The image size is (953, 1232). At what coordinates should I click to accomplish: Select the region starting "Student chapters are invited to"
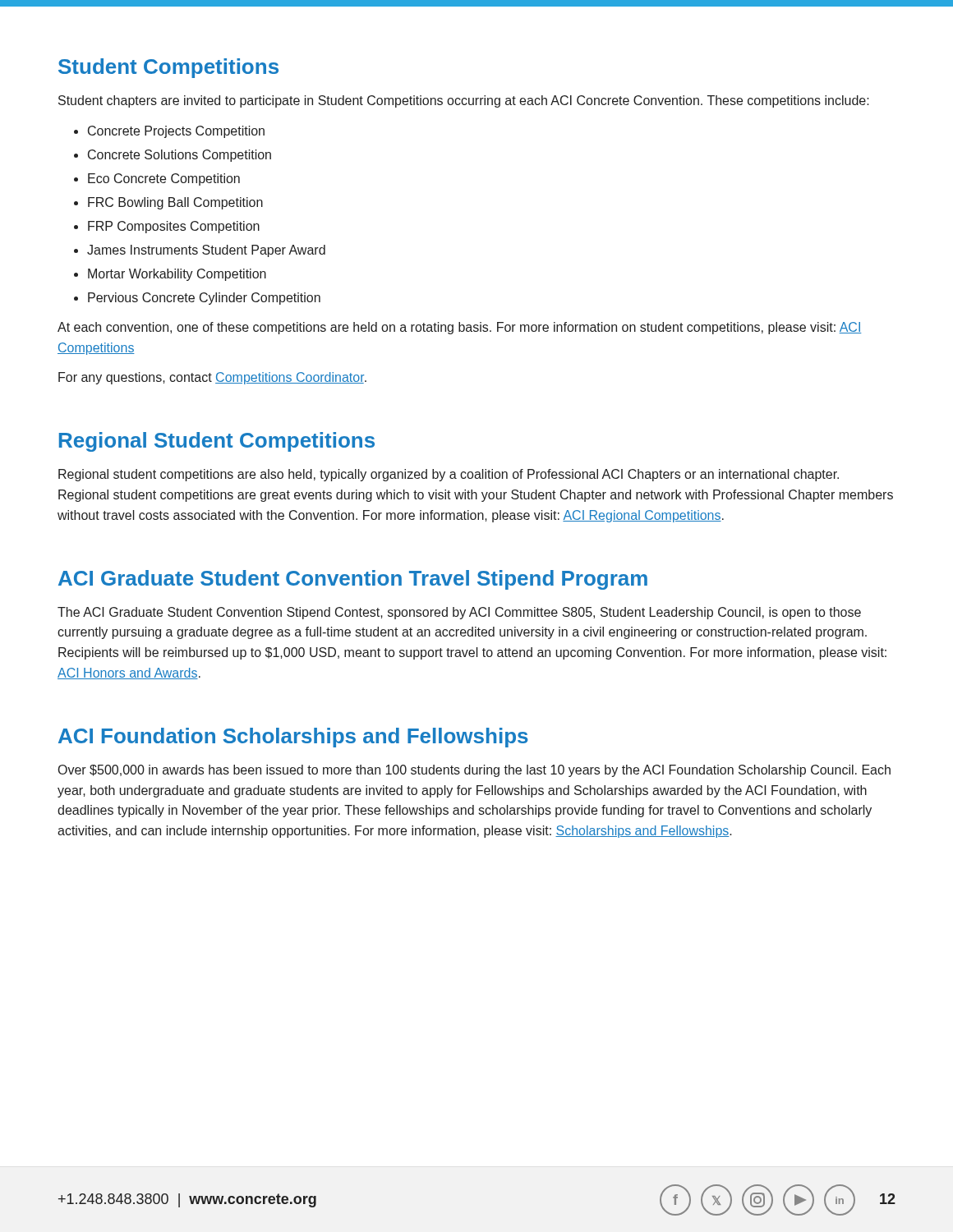click(x=476, y=101)
